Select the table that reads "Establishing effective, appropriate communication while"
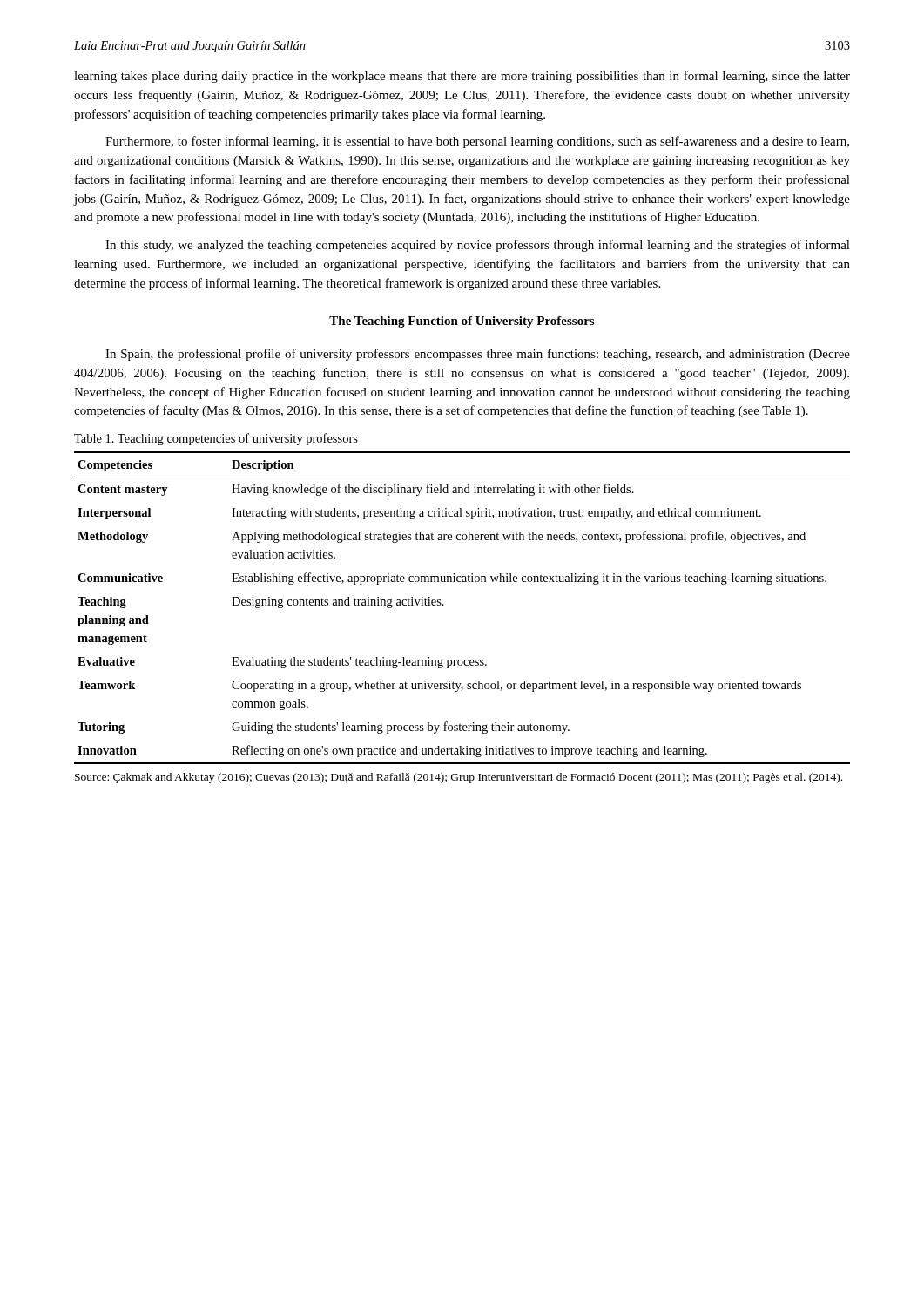 coord(462,608)
